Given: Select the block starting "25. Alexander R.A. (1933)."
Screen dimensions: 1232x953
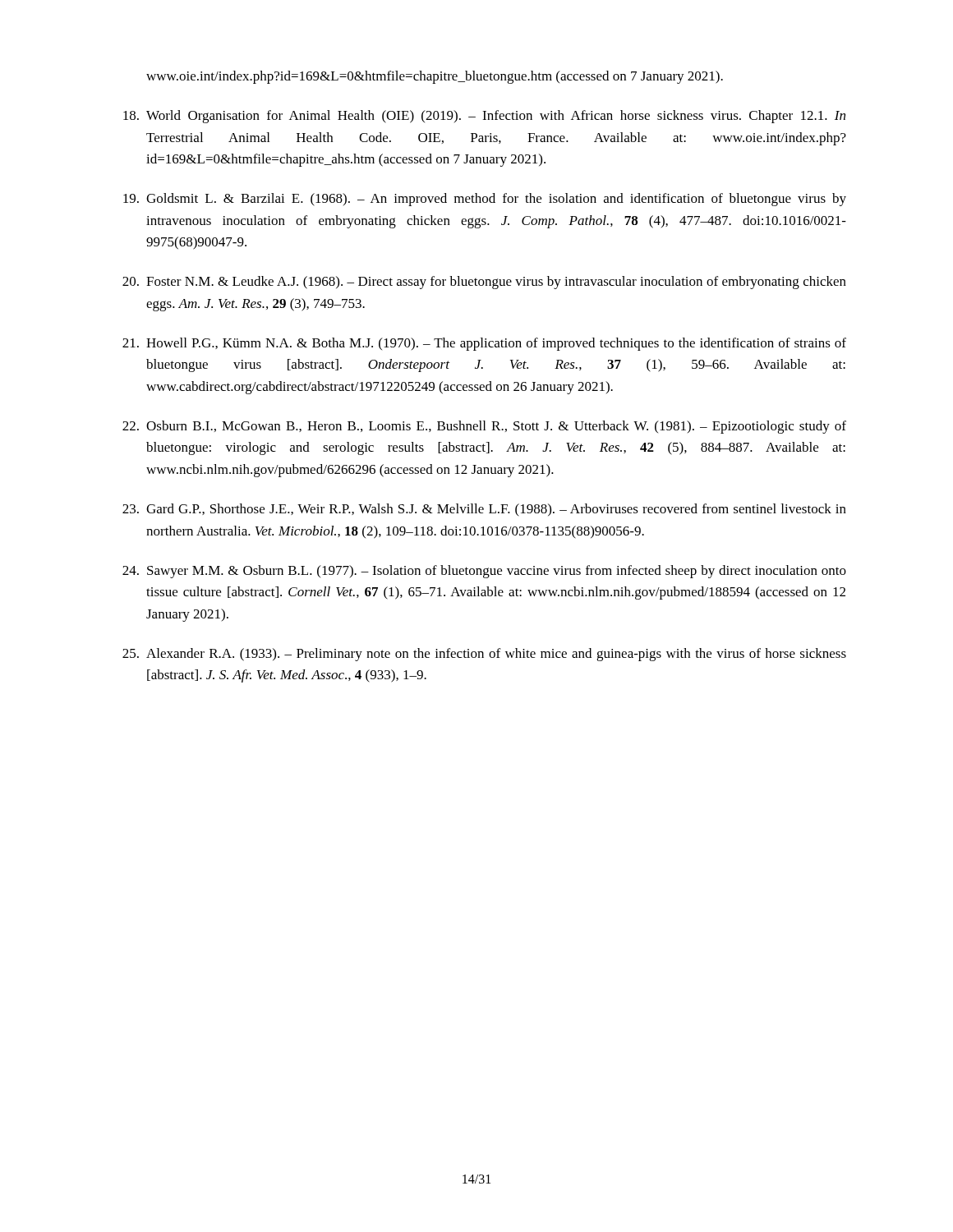Looking at the screenshot, I should click(476, 665).
